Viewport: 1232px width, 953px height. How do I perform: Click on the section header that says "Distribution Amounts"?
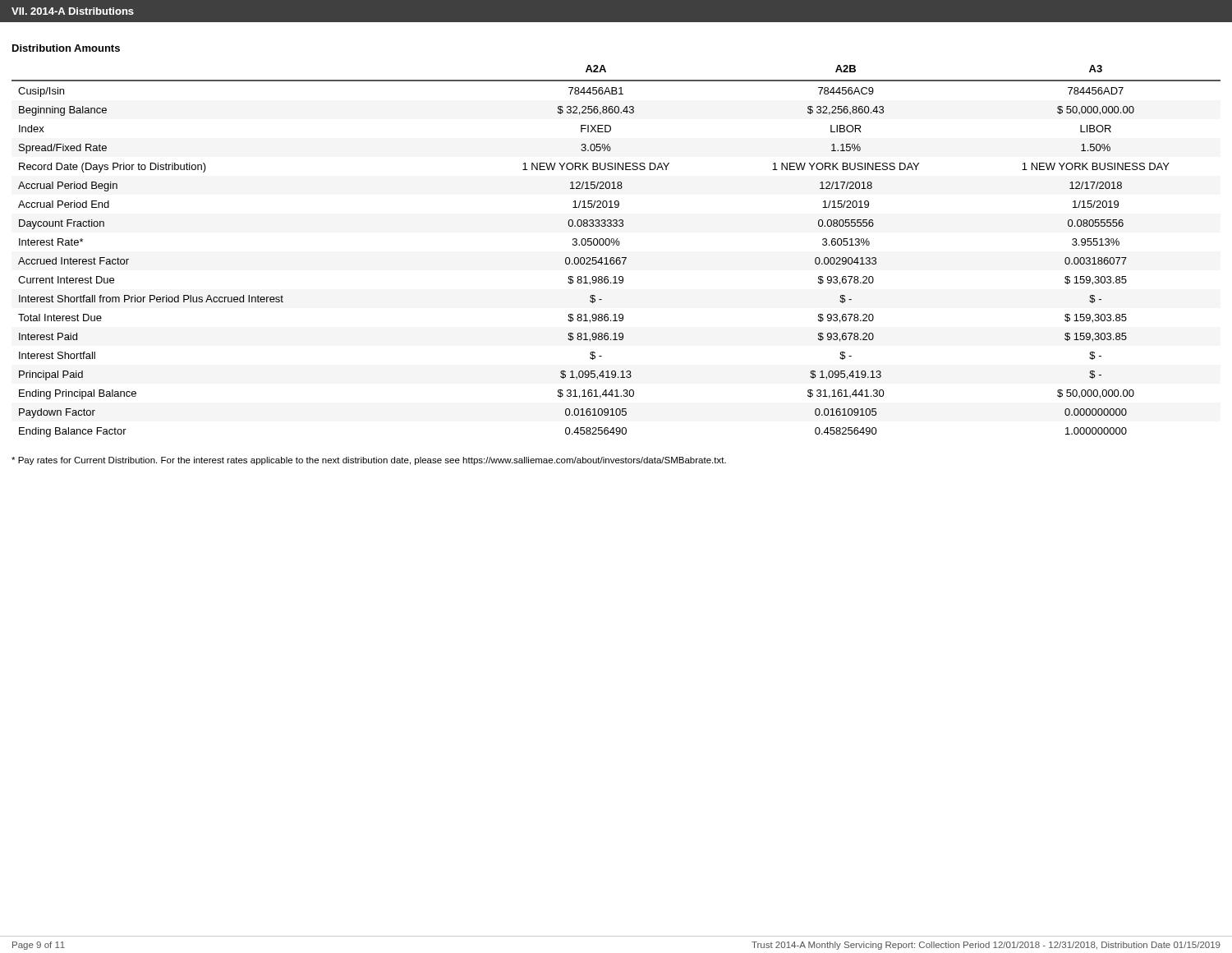pos(66,48)
